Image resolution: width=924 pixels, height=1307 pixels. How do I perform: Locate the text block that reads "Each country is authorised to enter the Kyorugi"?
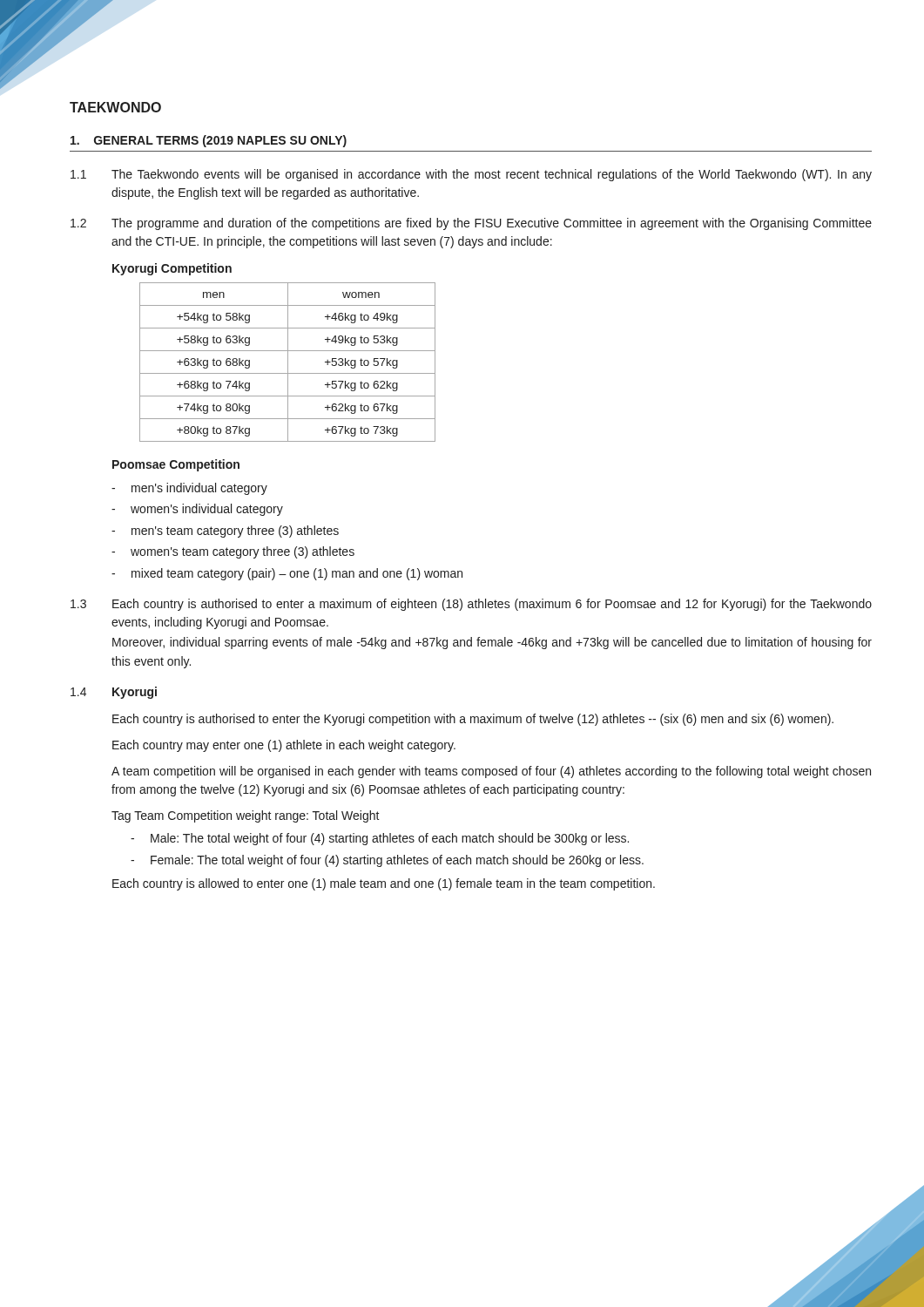click(492, 802)
